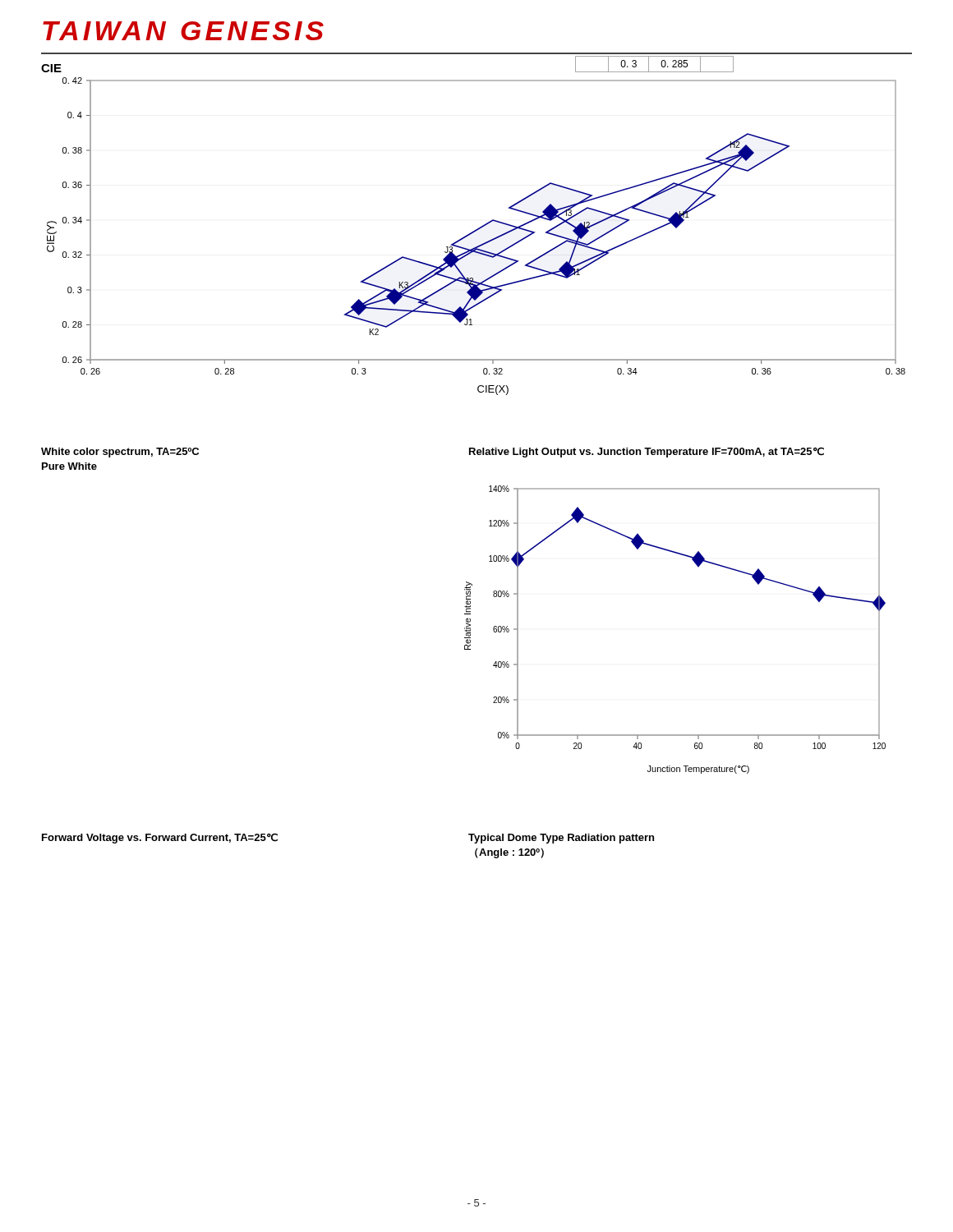
Task: Select the text block starting "Forward Voltage vs. Forward"
Action: [160, 837]
